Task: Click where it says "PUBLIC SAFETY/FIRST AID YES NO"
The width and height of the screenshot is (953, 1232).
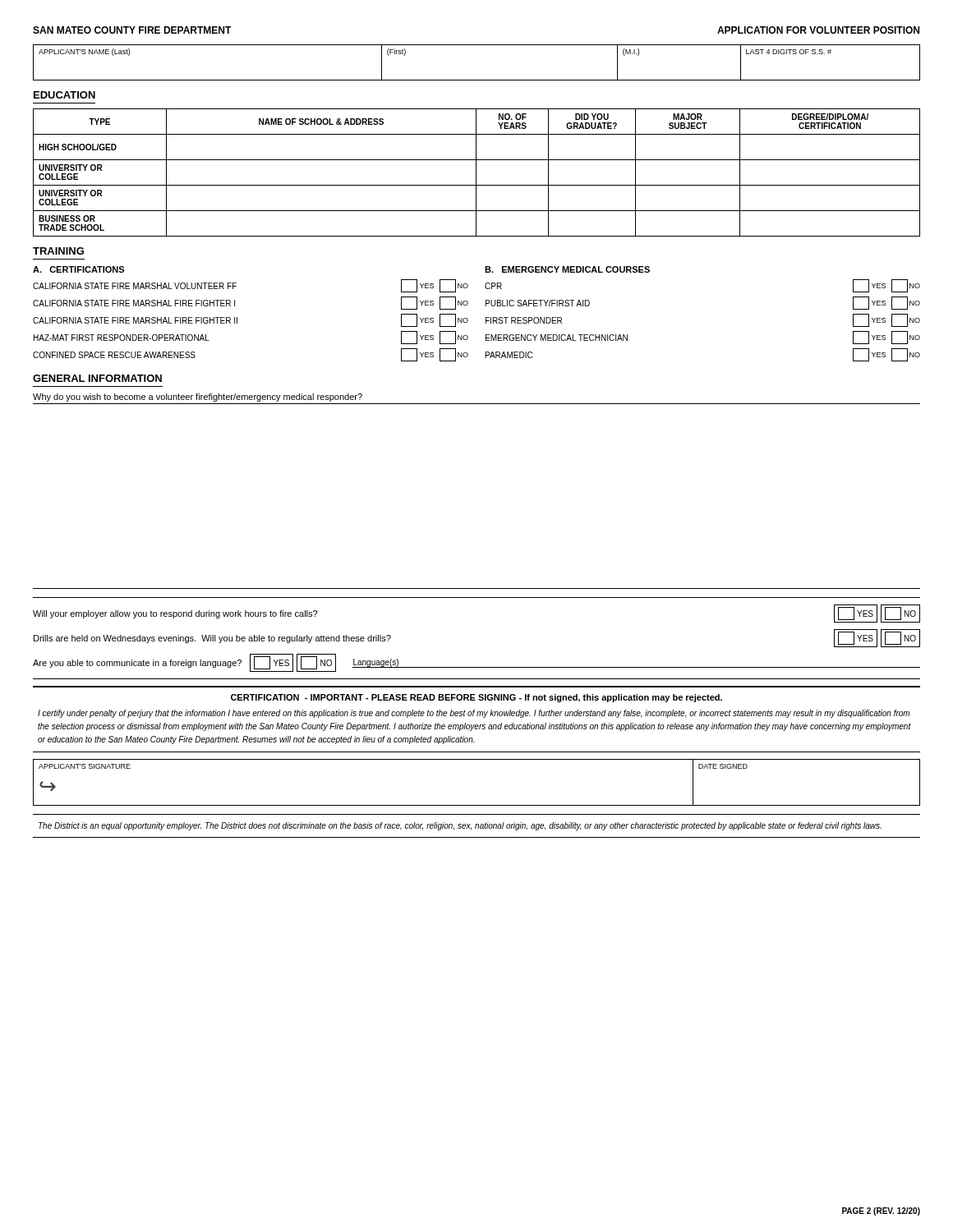Action: [x=545, y=303]
